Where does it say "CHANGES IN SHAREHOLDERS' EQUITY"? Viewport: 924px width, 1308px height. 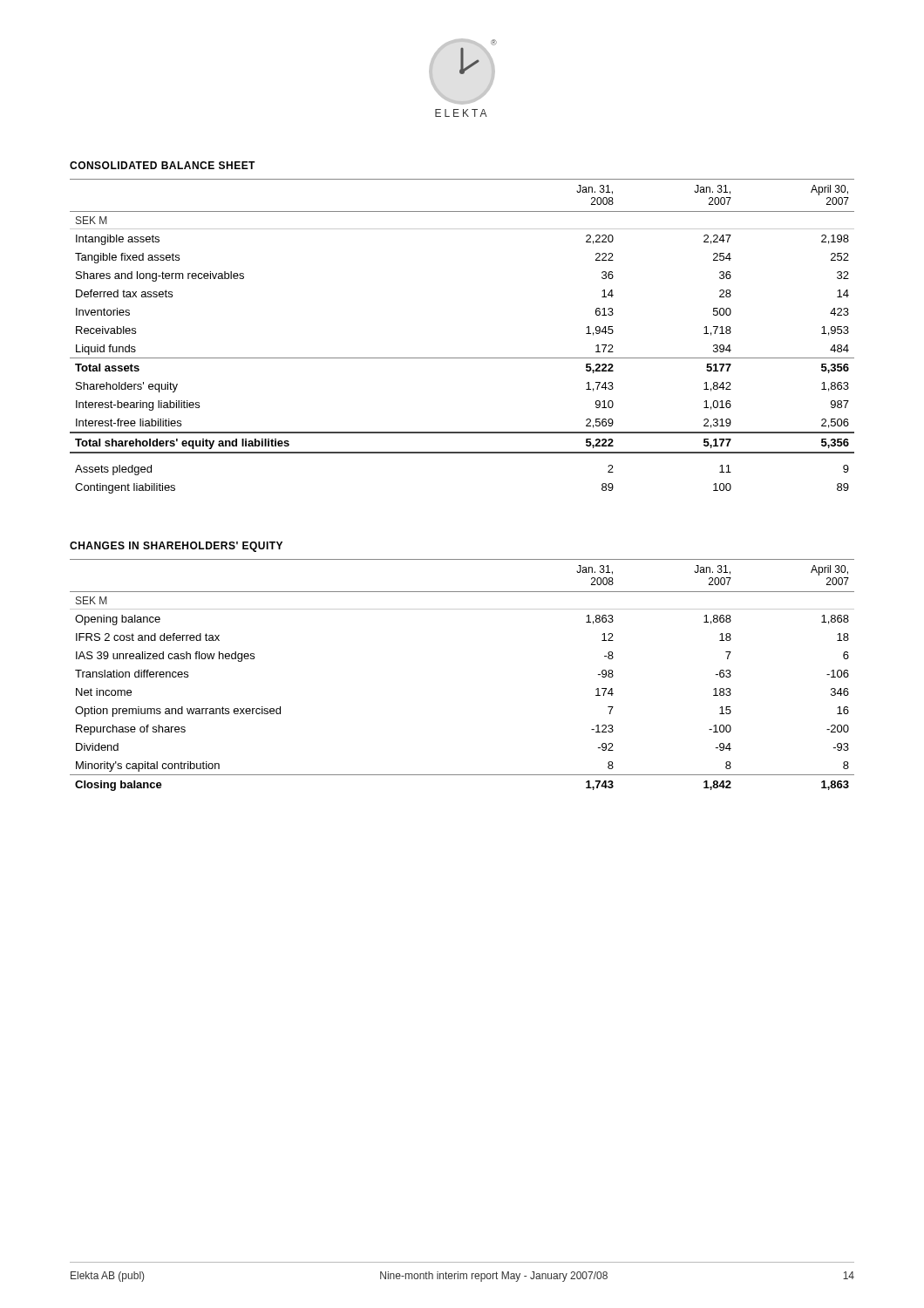(x=177, y=546)
